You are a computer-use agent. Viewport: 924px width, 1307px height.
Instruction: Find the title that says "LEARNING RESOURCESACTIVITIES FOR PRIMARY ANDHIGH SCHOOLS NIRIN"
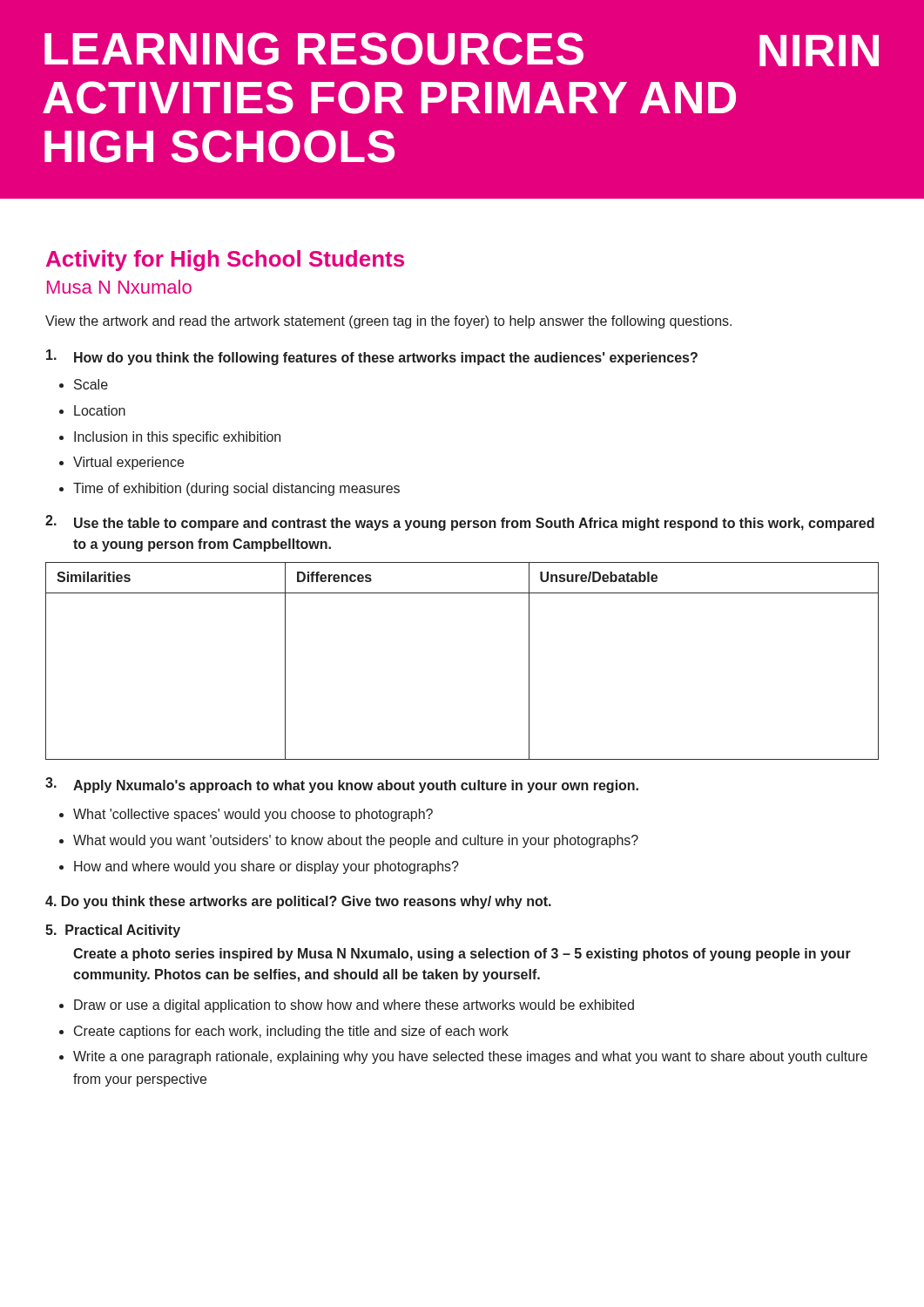pos(462,98)
